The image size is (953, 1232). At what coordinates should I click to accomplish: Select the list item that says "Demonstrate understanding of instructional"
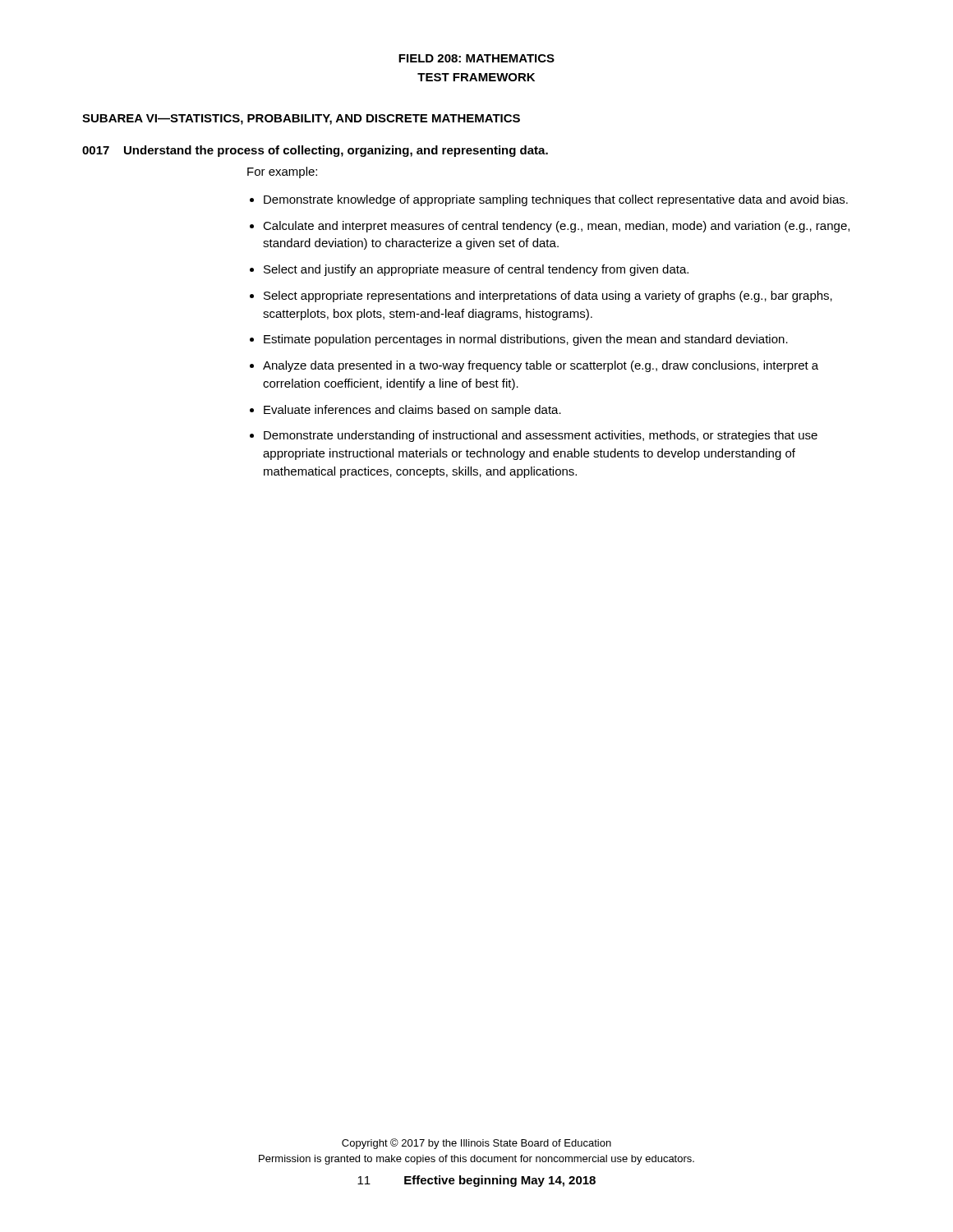click(x=540, y=453)
